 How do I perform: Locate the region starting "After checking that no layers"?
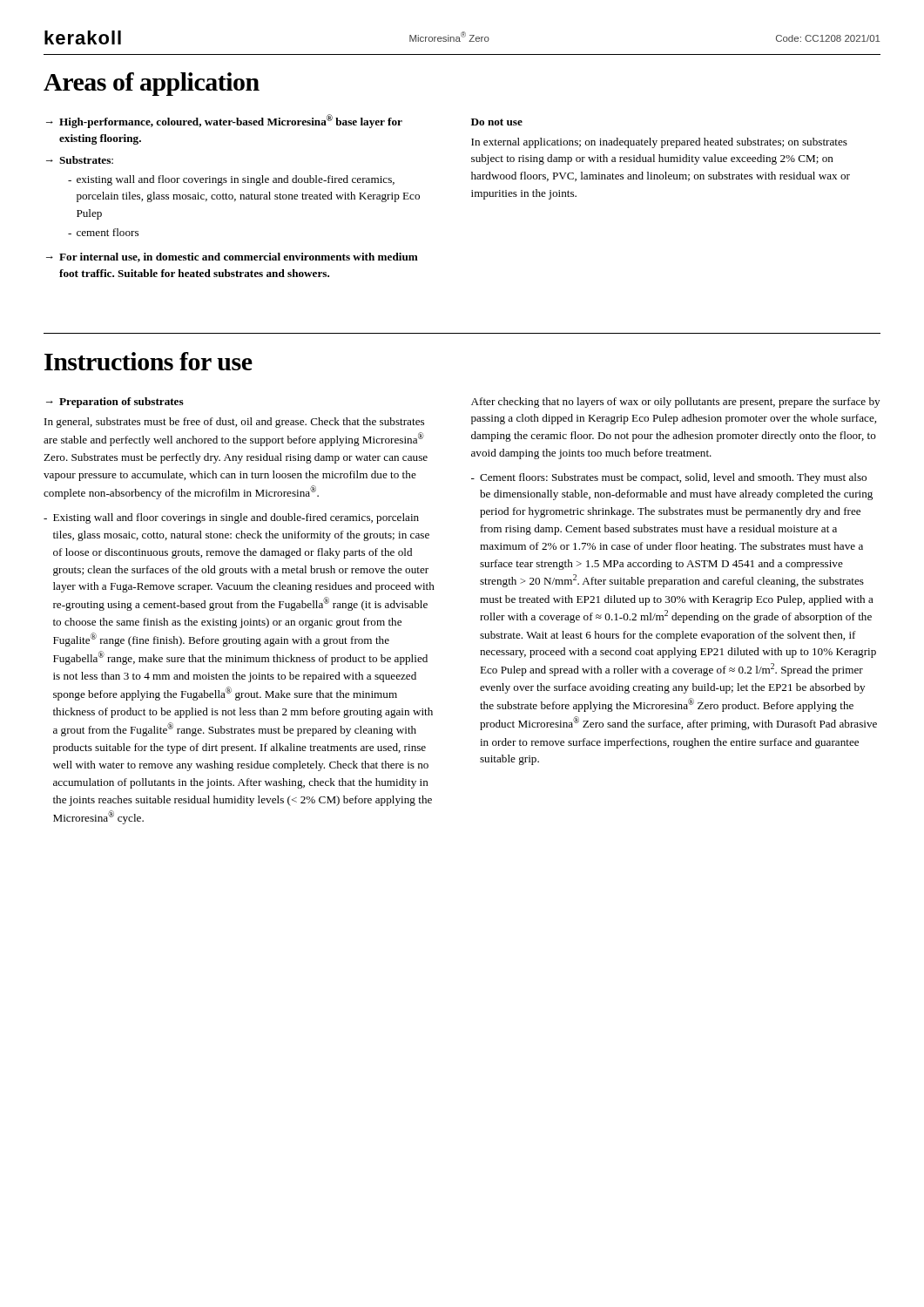tap(676, 580)
